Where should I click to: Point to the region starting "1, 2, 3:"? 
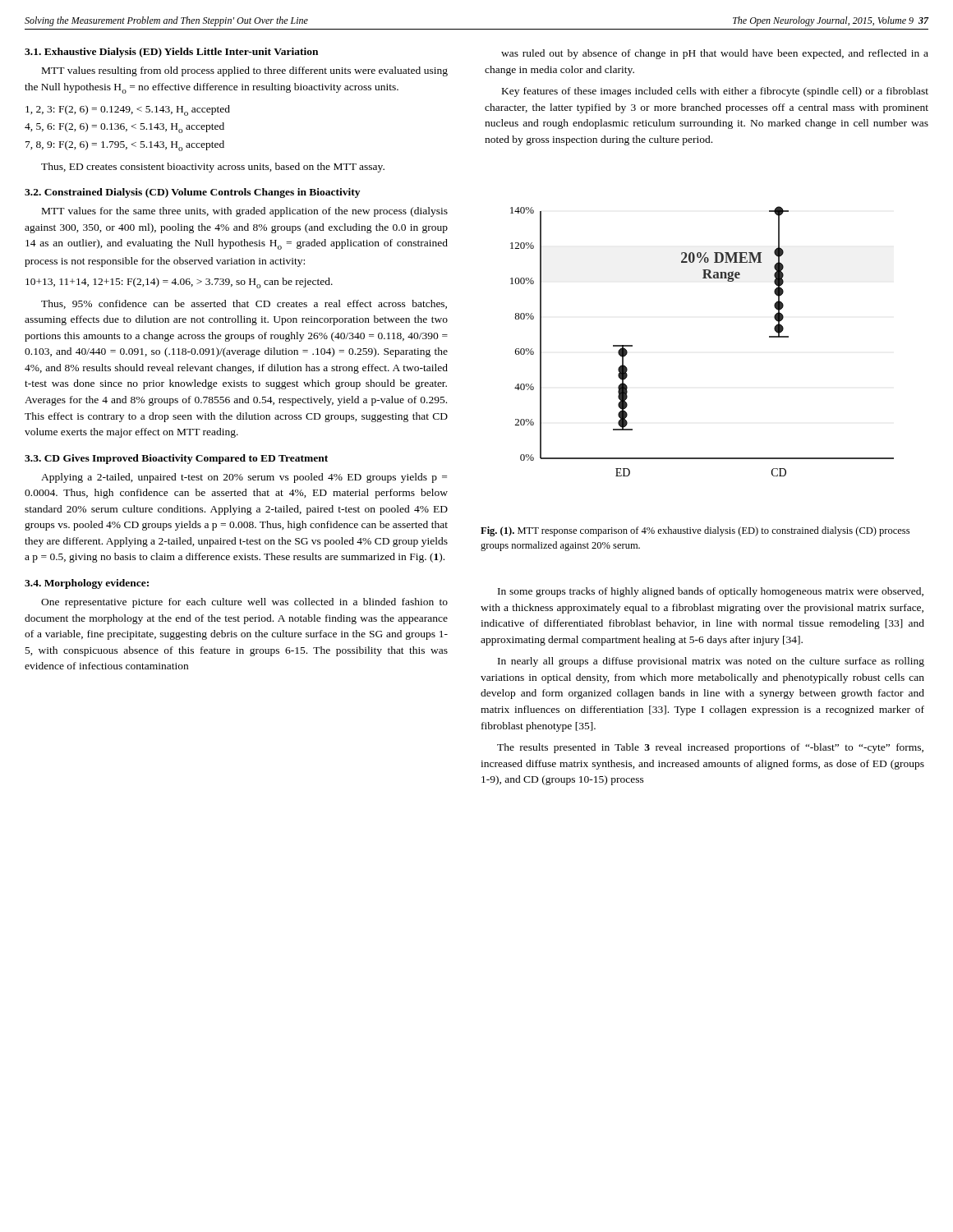(127, 110)
